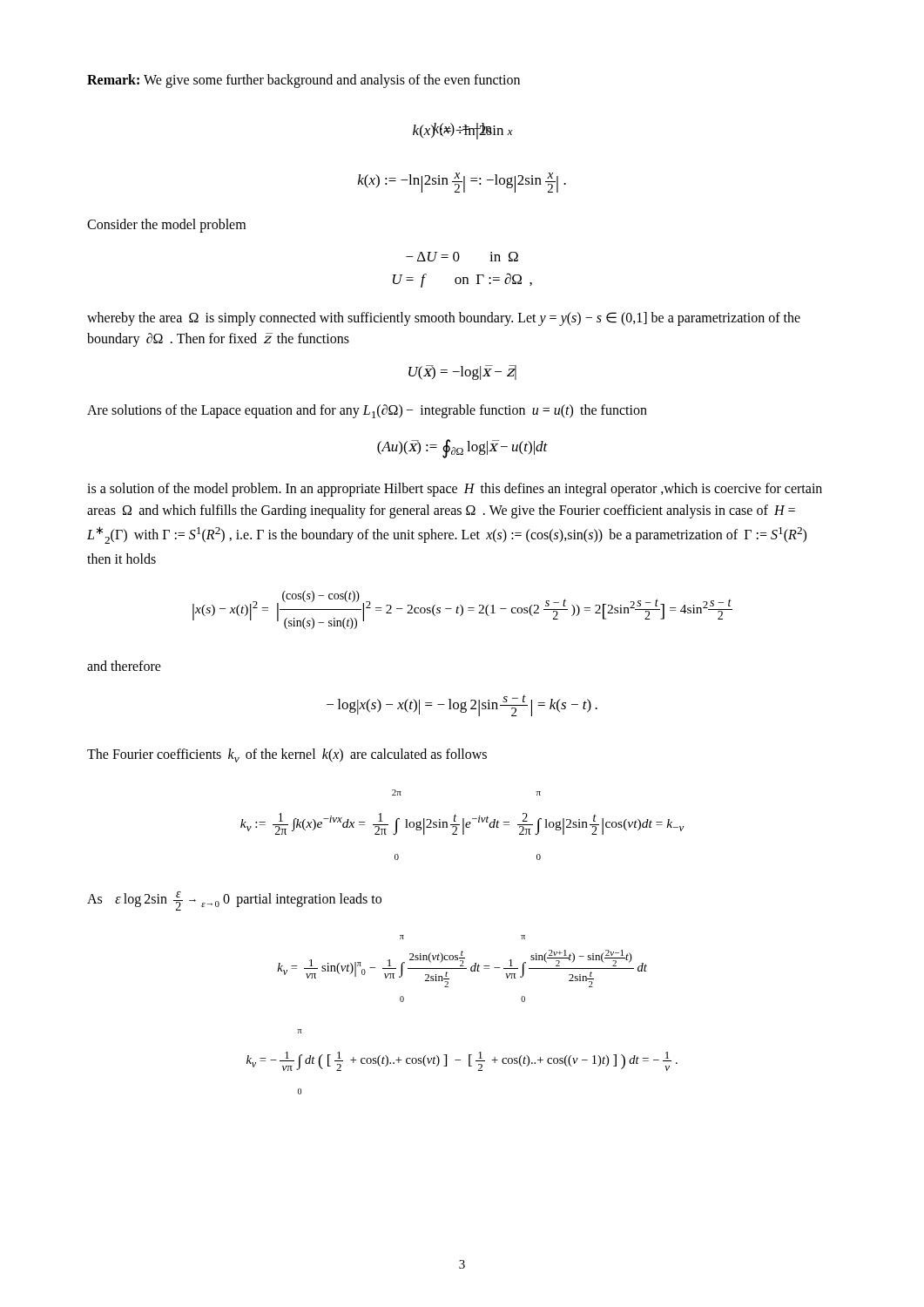Screen dimensions: 1307x924
Task: Point to the formula beginning "U = f on"
Action: coord(462,279)
